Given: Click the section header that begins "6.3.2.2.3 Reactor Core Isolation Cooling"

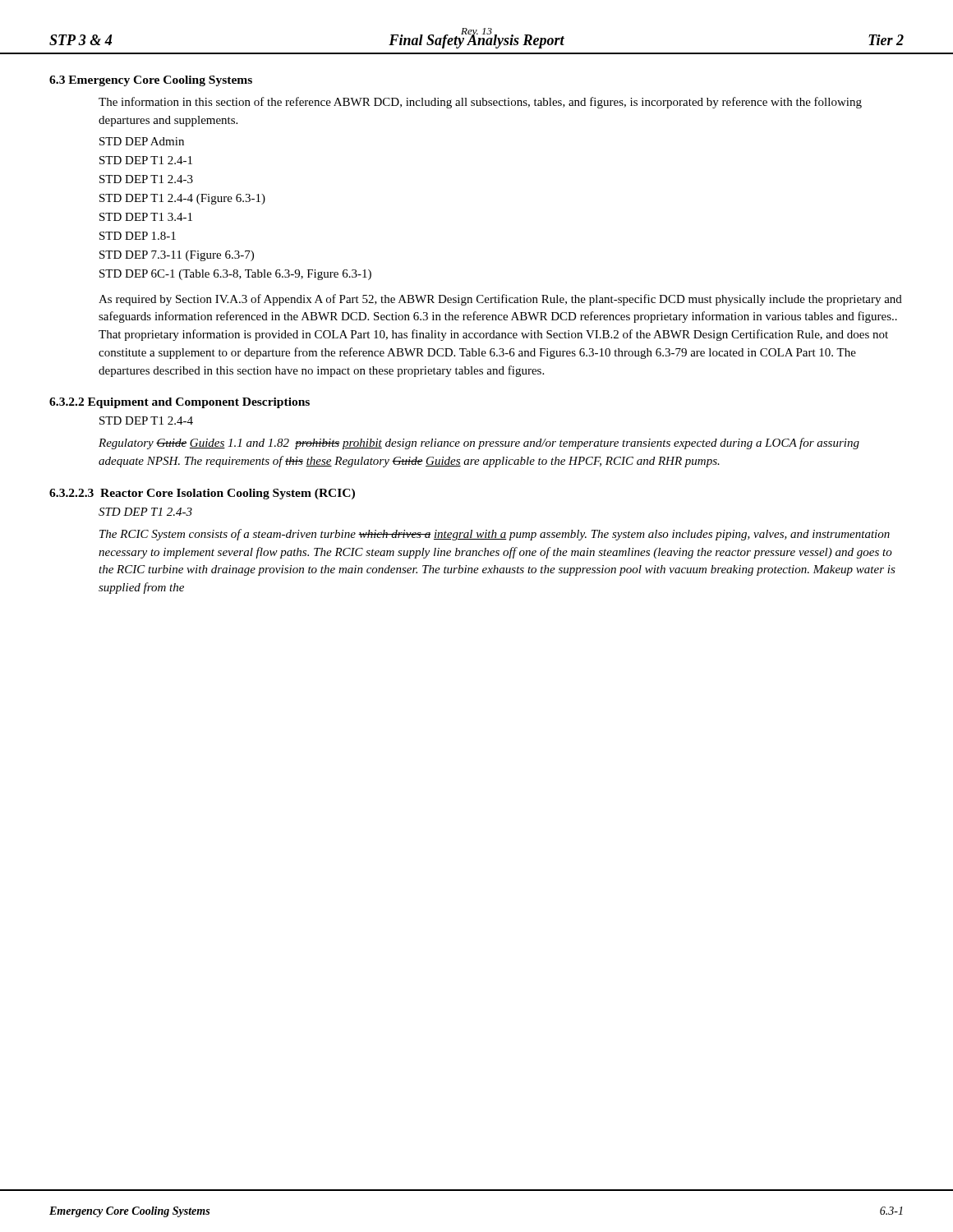Looking at the screenshot, I should (202, 492).
